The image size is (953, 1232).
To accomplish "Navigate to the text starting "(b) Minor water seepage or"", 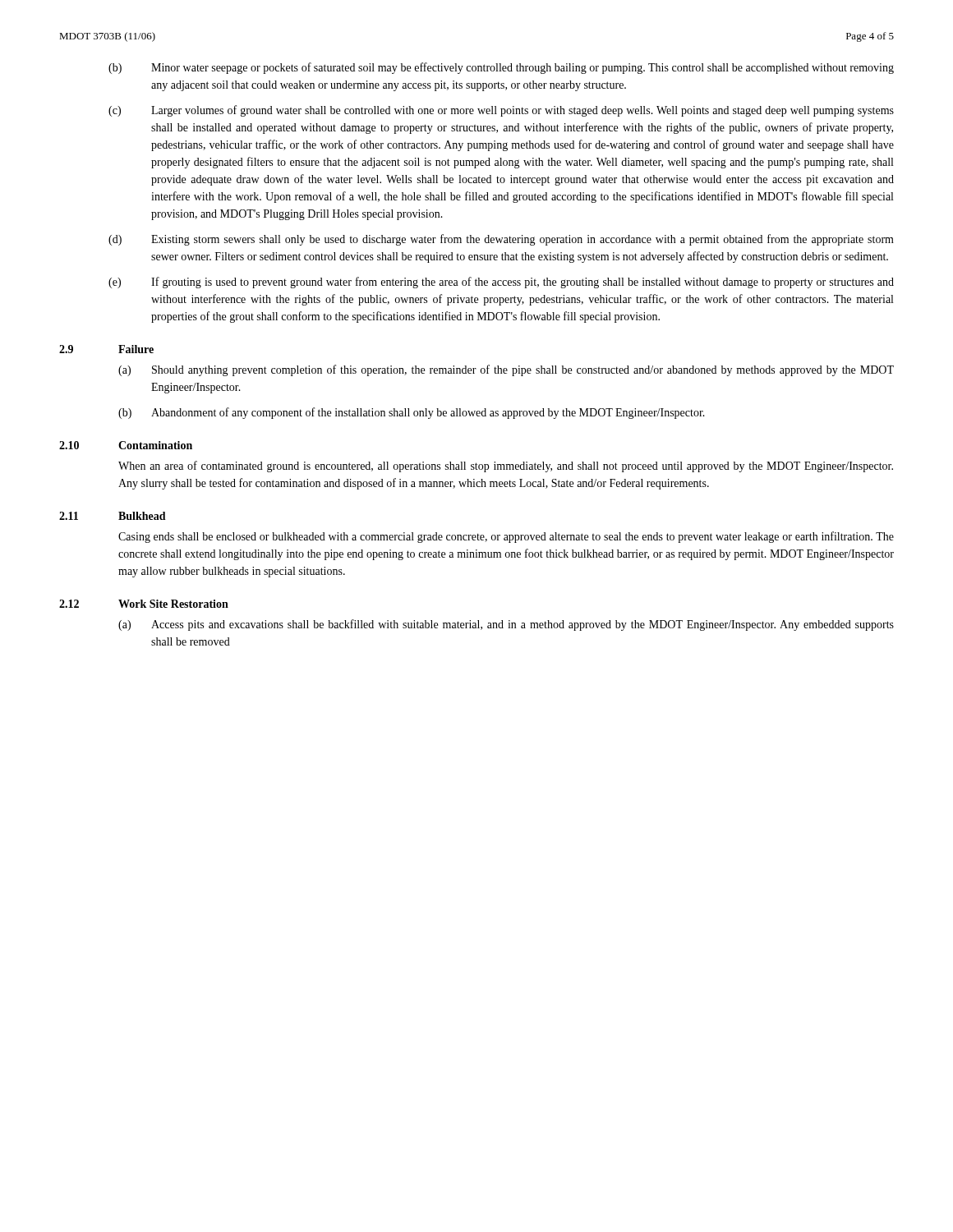I will click(476, 76).
